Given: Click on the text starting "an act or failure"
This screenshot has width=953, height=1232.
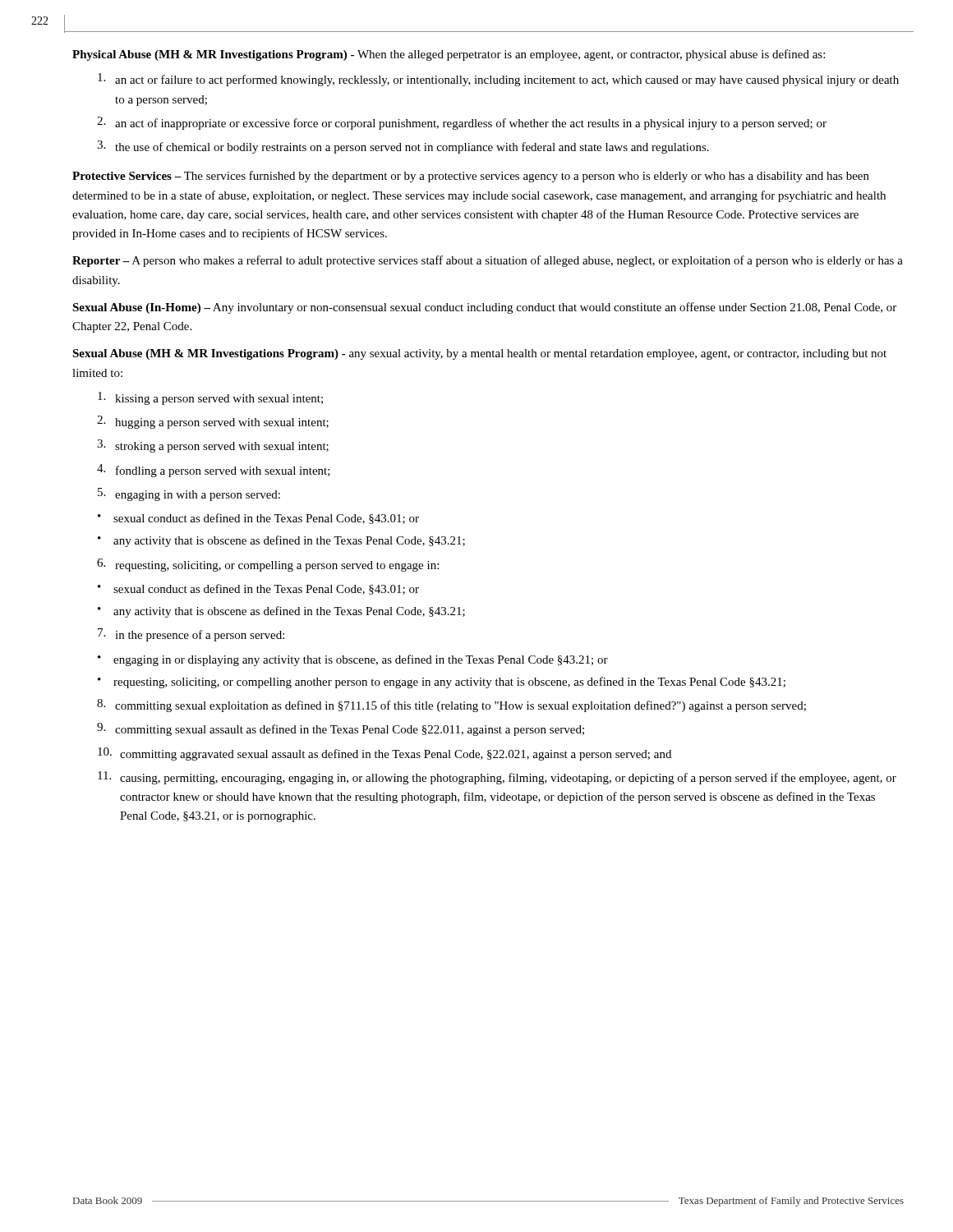Looking at the screenshot, I should (x=500, y=90).
